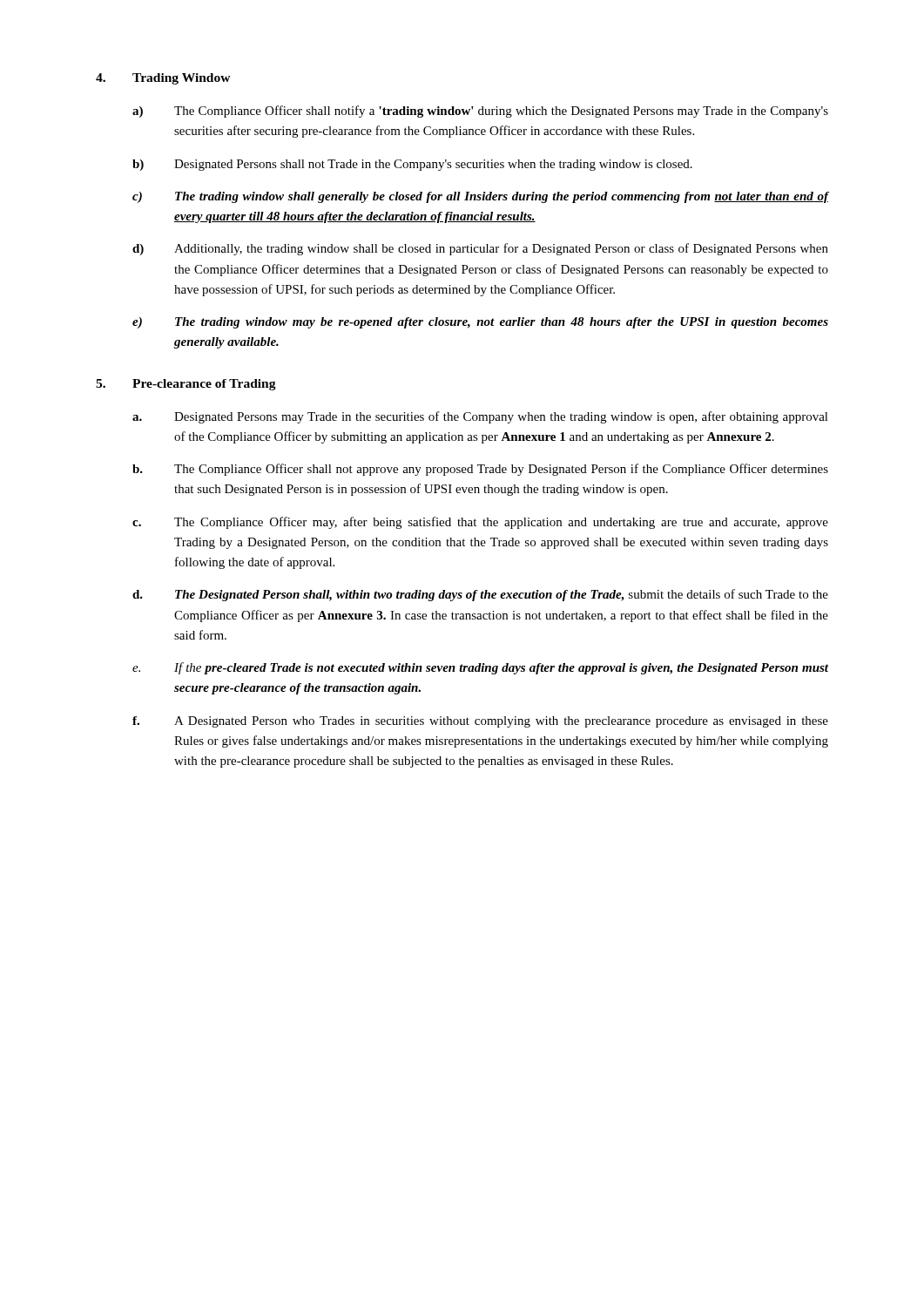This screenshot has width=924, height=1307.
Task: Select the element starting "e) The trading window may be"
Action: (x=480, y=332)
